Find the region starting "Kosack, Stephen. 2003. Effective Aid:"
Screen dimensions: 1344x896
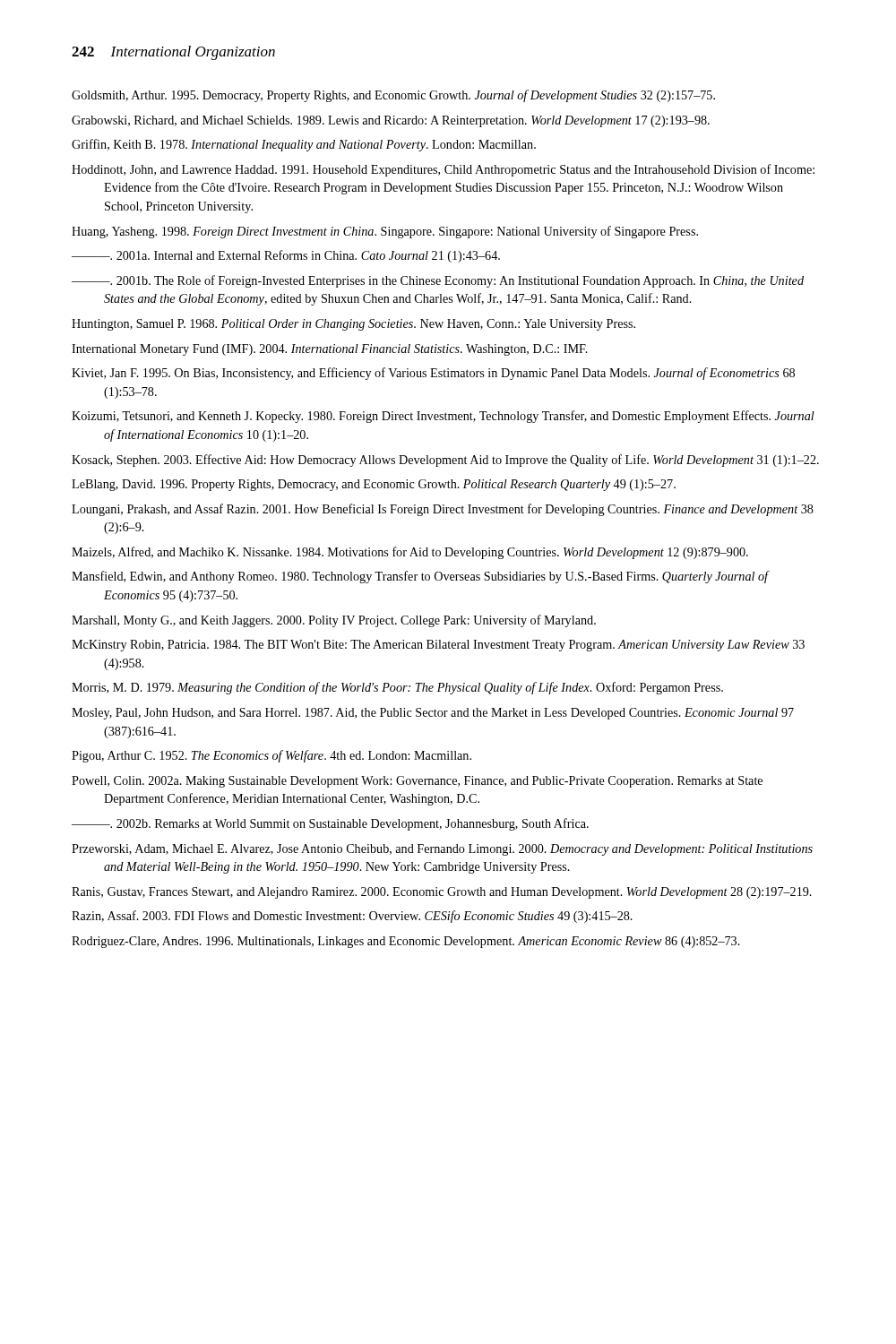click(x=446, y=459)
